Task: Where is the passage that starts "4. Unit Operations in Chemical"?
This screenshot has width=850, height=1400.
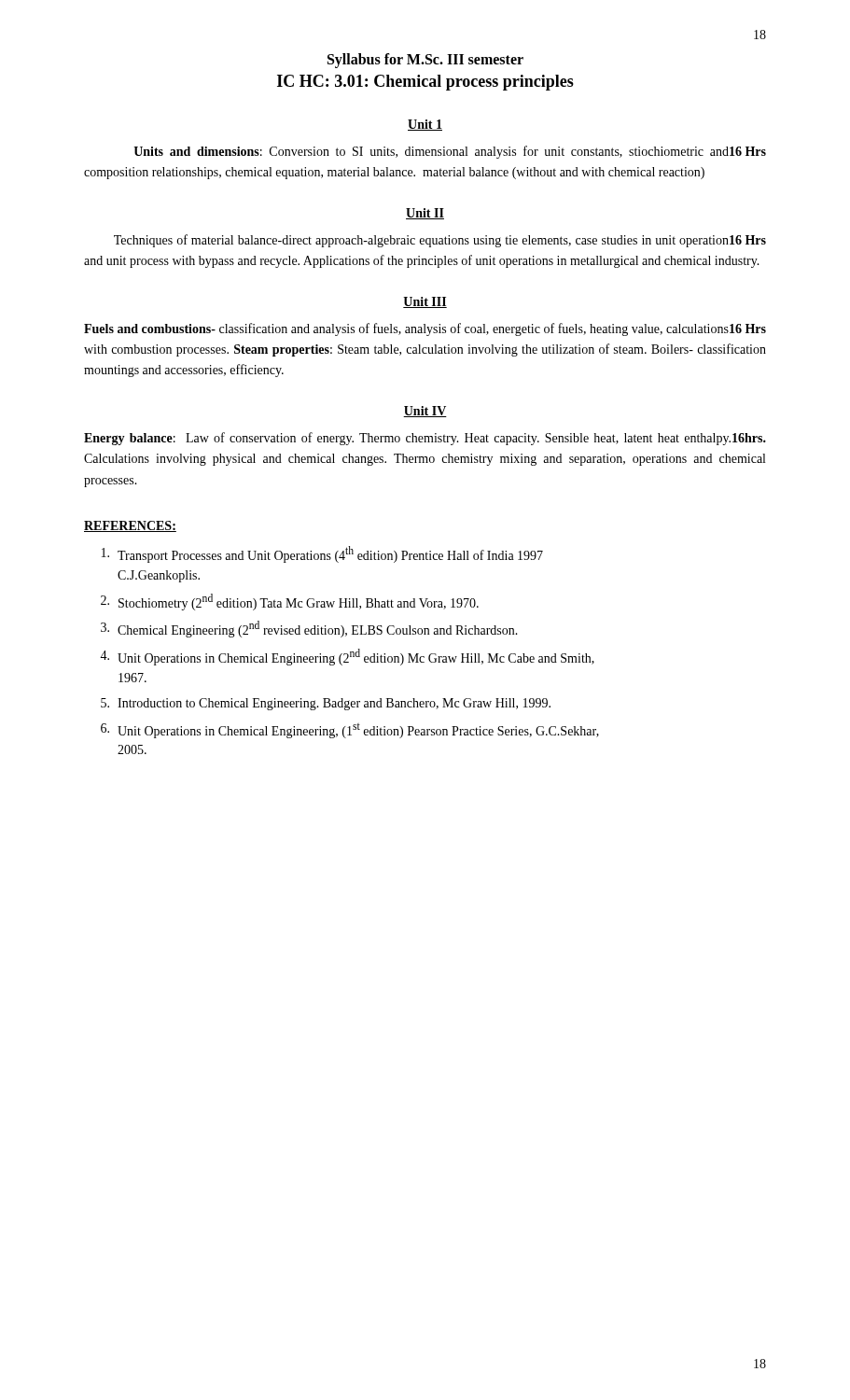Action: pos(425,667)
